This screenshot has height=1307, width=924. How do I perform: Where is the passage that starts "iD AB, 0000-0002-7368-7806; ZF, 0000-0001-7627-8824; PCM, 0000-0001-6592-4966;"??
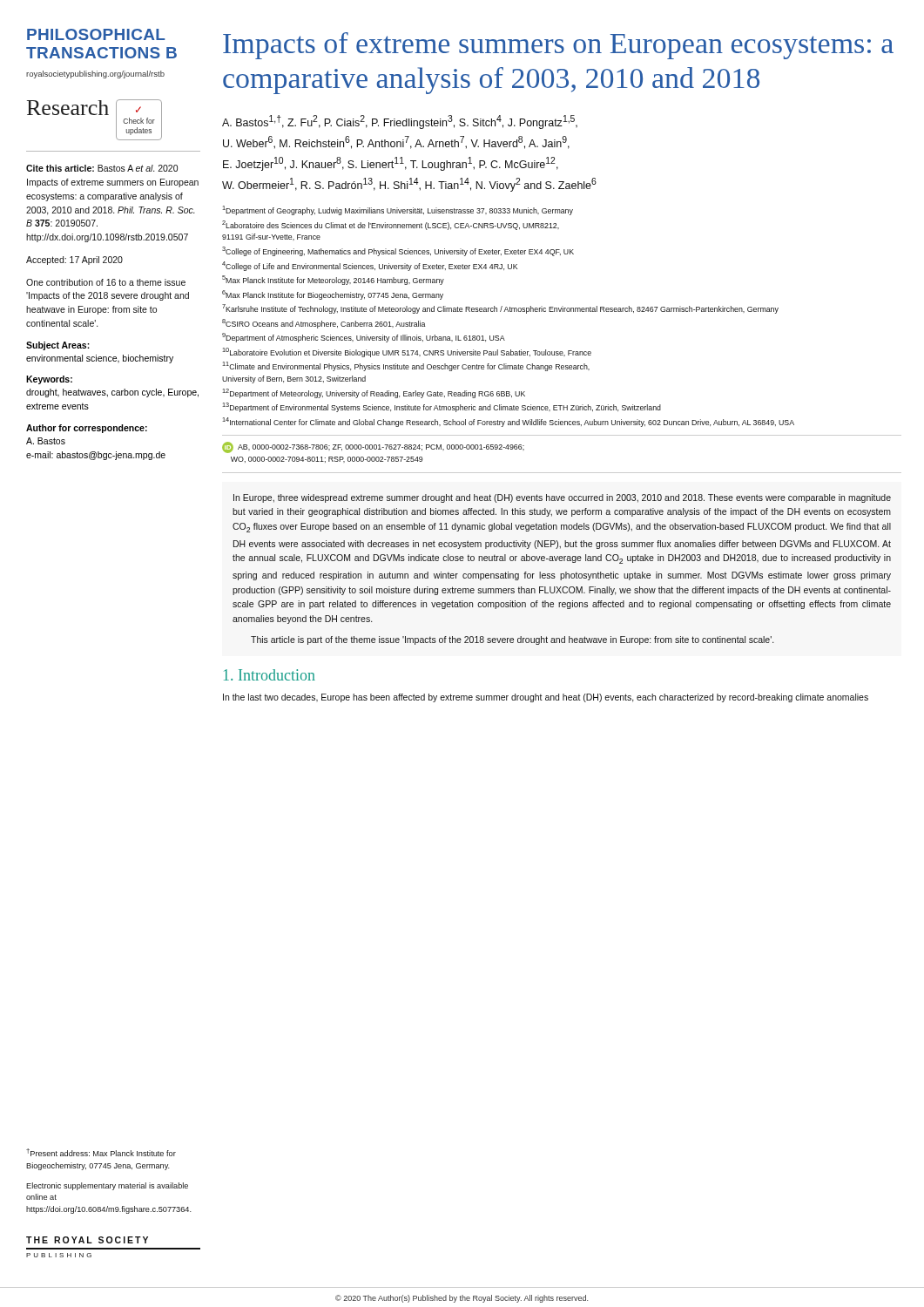(x=373, y=453)
